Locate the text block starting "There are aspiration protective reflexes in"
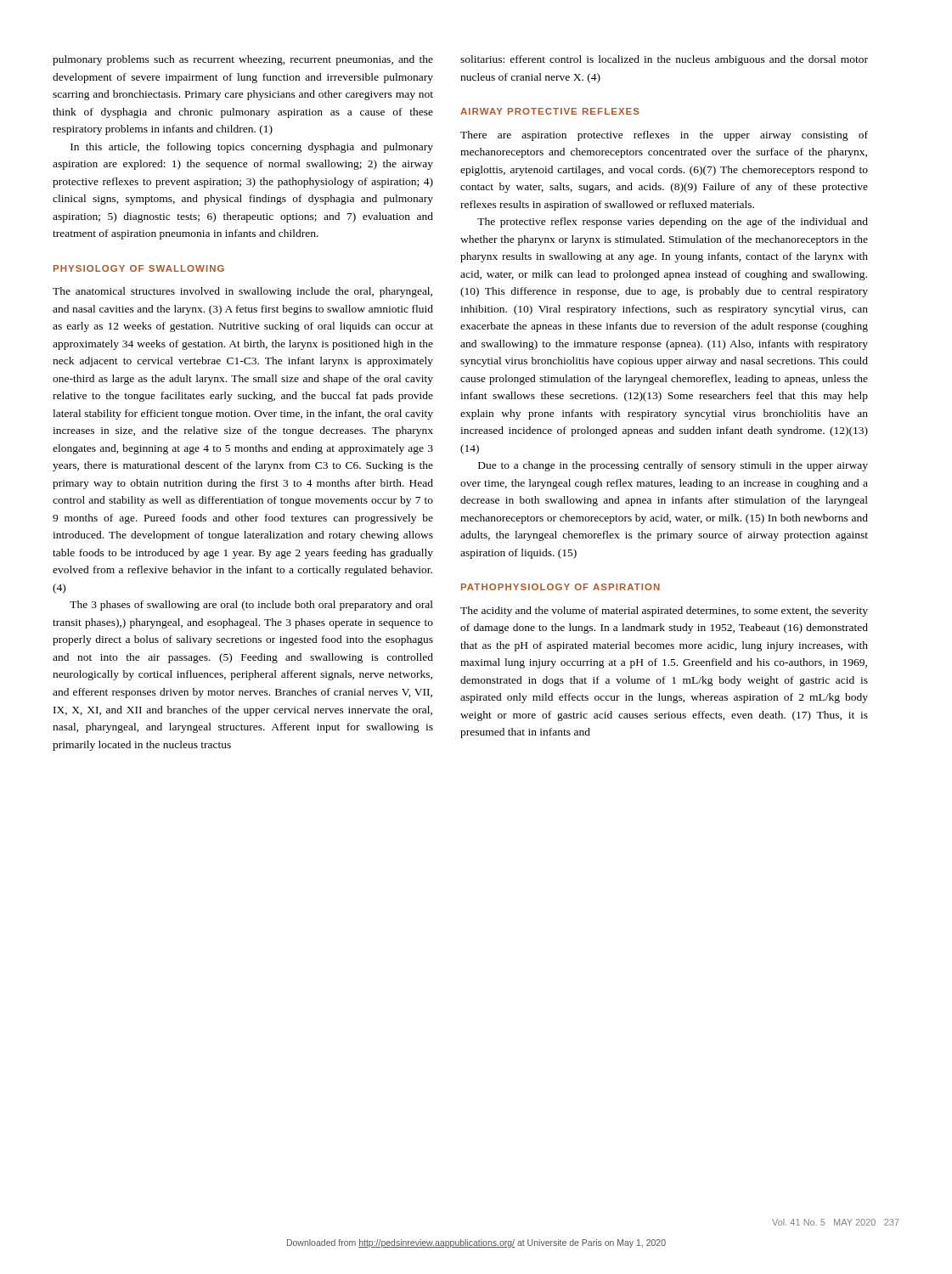The height and width of the screenshot is (1274, 952). coord(664,344)
